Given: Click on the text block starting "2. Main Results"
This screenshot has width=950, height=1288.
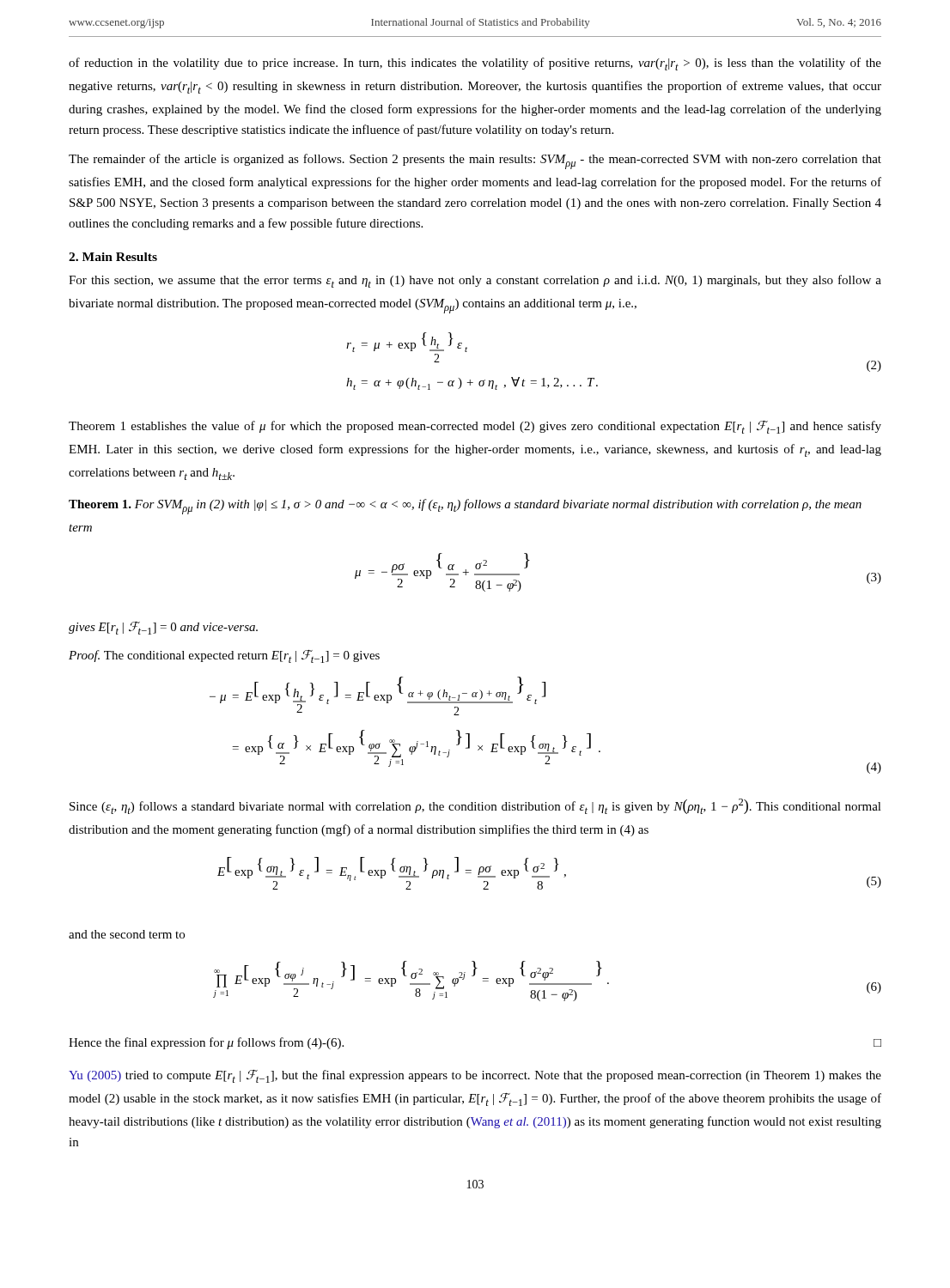Looking at the screenshot, I should coord(113,256).
